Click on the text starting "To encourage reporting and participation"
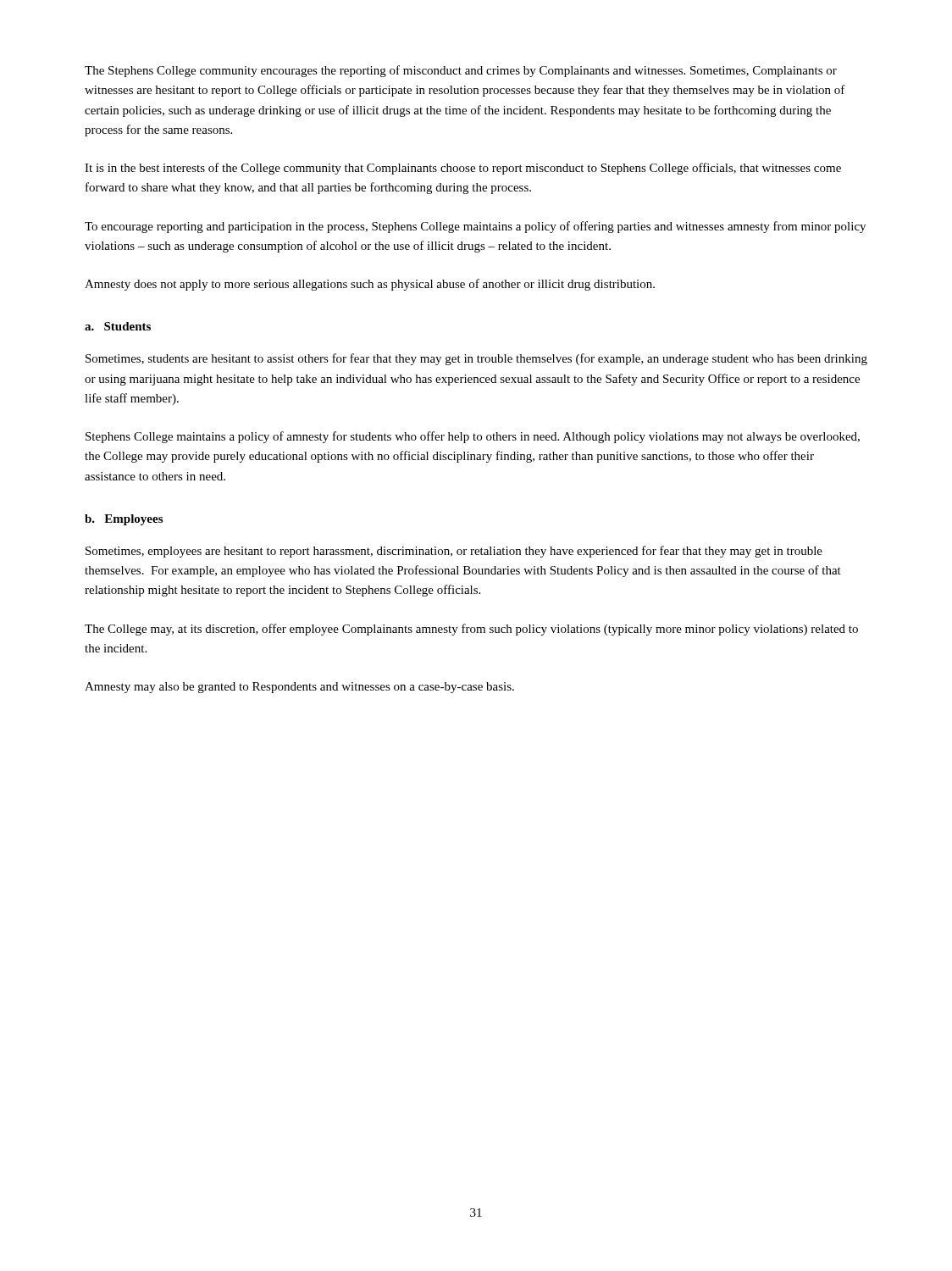Viewport: 952px width, 1271px height. [475, 236]
